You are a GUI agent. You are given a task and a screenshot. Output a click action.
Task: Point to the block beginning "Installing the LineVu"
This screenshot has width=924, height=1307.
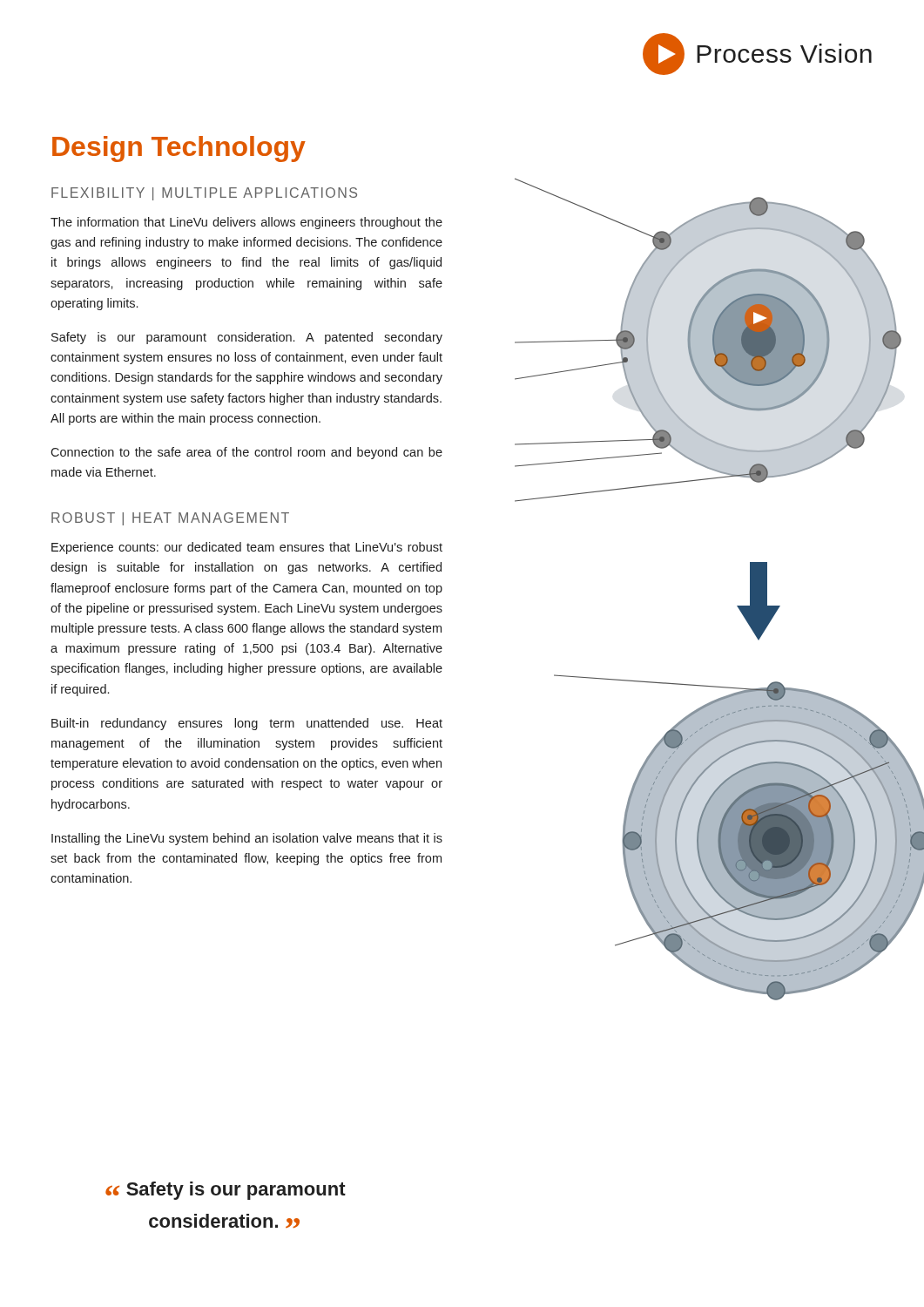tap(246, 858)
